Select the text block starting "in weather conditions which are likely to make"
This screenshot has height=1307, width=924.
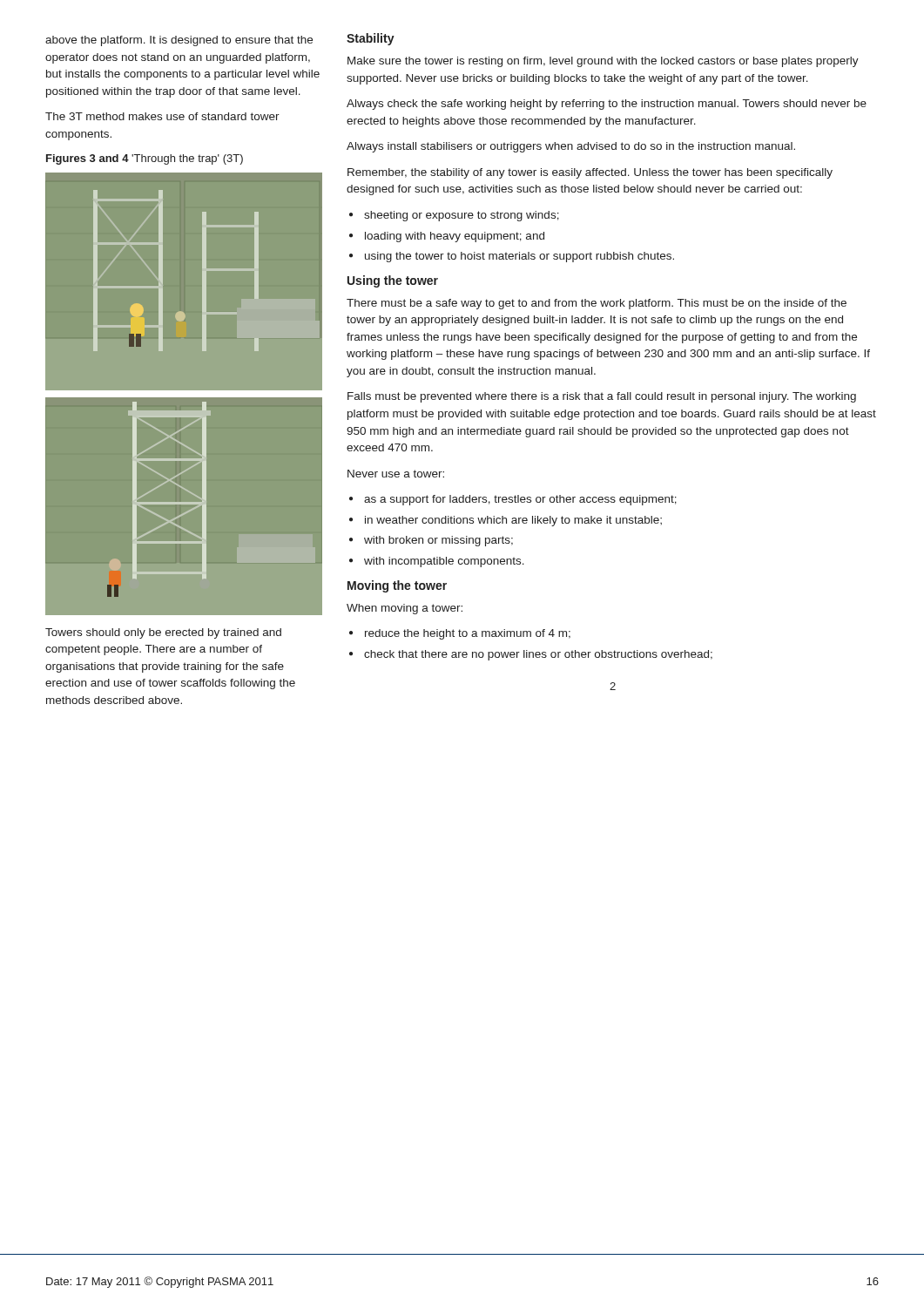[x=513, y=520]
